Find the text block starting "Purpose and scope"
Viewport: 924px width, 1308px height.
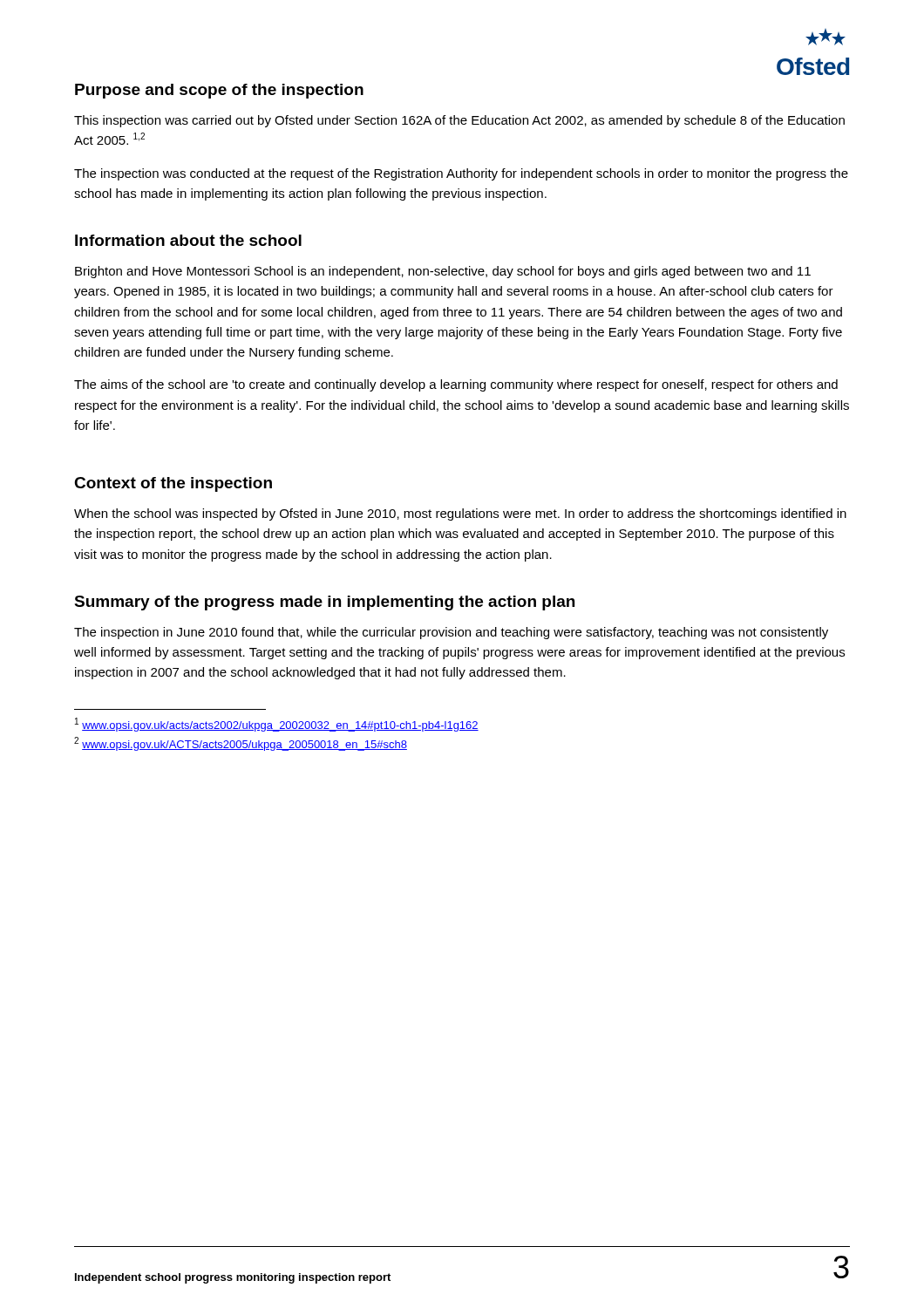point(219,89)
